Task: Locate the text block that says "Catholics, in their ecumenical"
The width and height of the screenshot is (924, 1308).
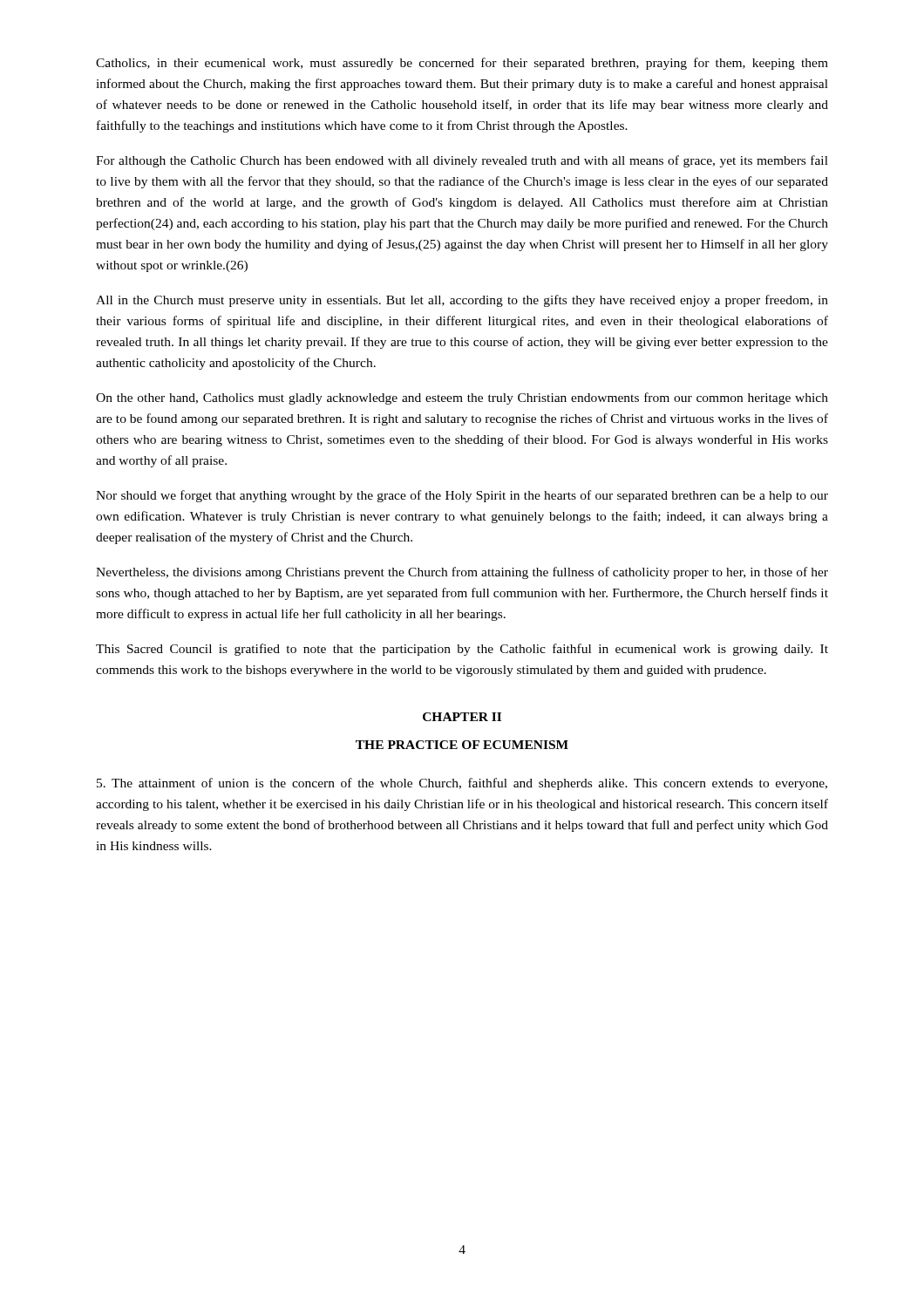Action: coord(462,94)
